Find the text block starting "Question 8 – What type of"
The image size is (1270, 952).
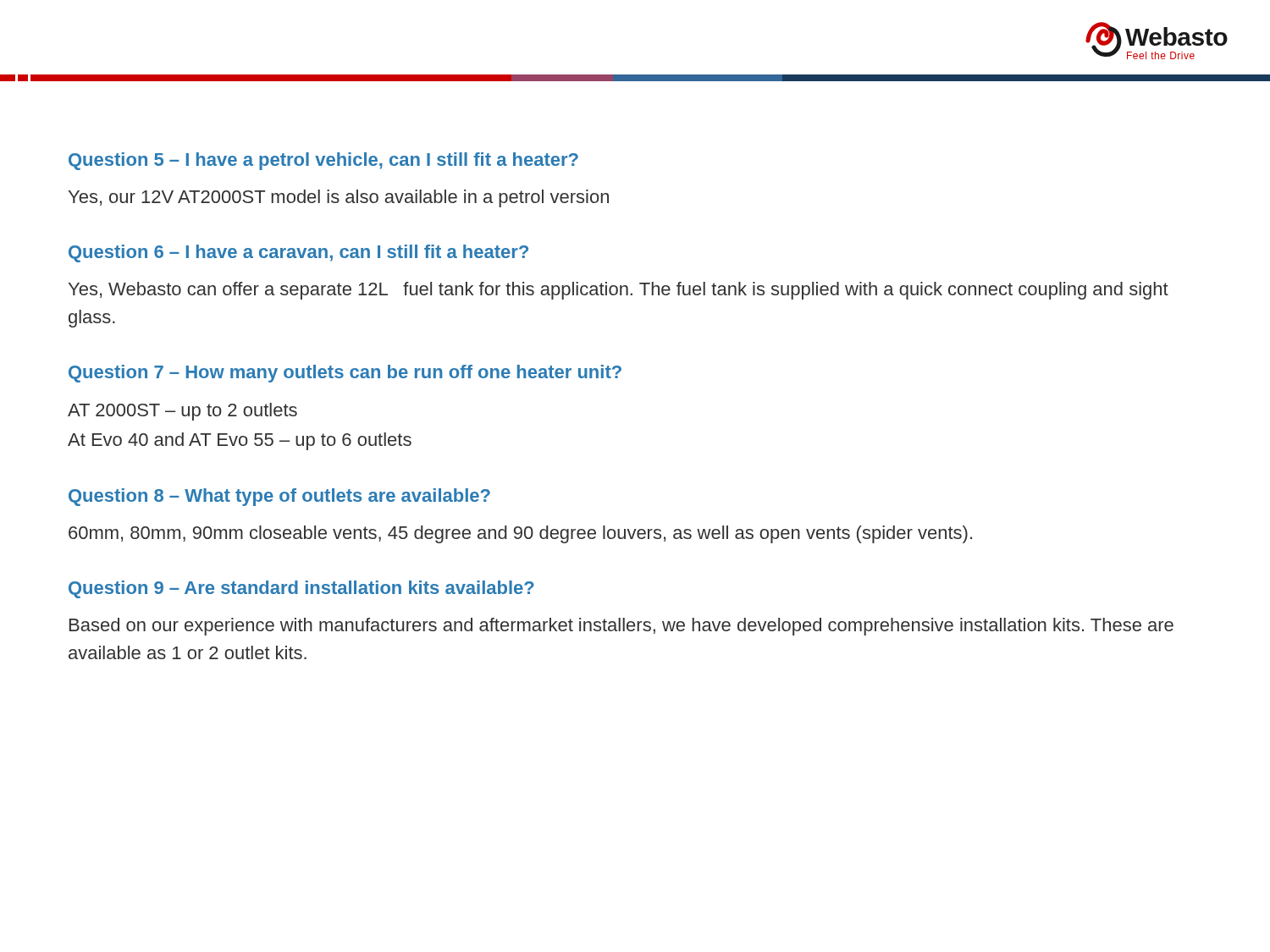point(279,496)
